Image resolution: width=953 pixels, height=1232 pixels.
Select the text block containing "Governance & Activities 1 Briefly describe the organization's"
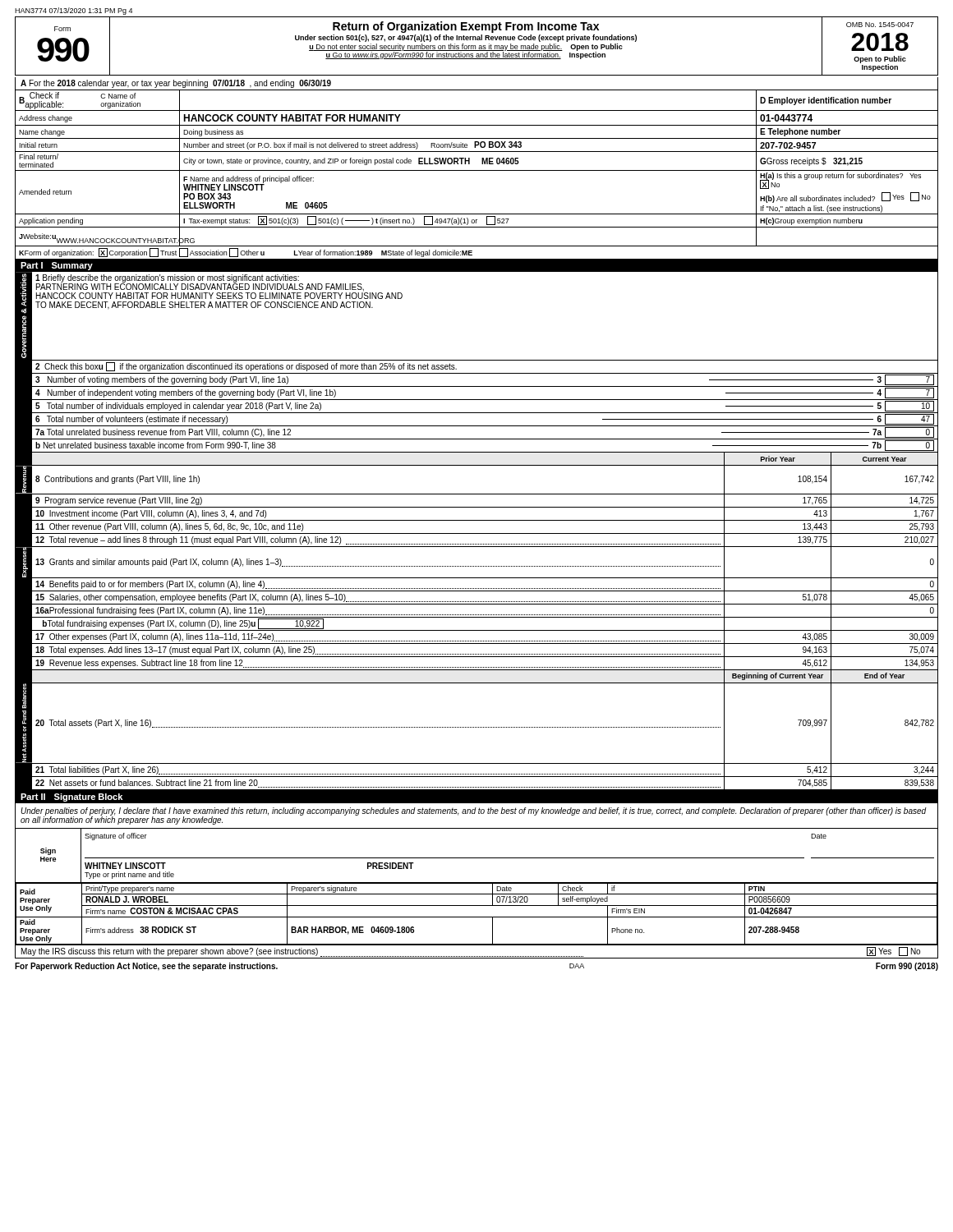point(476,316)
